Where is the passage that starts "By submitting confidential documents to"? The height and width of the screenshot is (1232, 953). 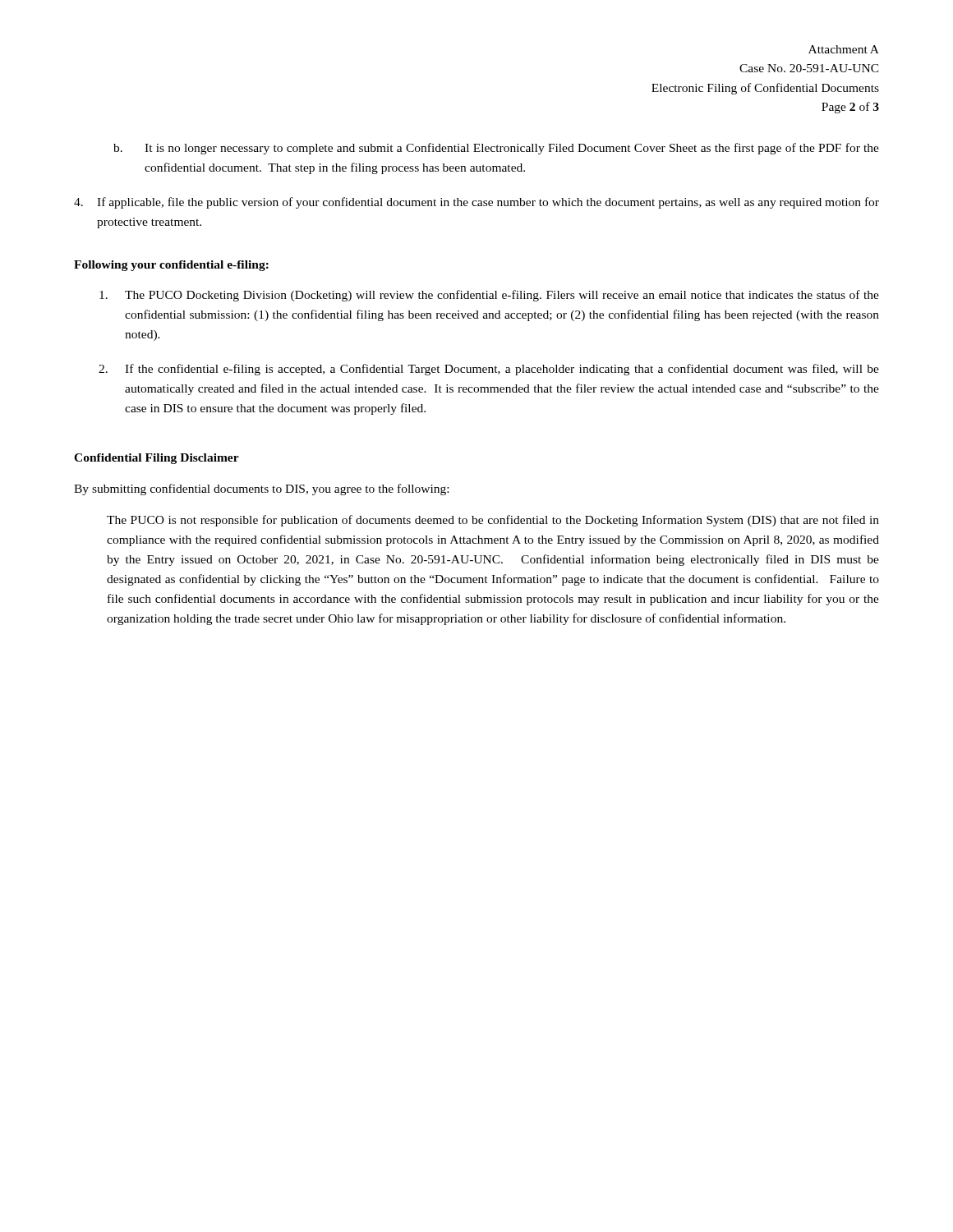[x=262, y=488]
